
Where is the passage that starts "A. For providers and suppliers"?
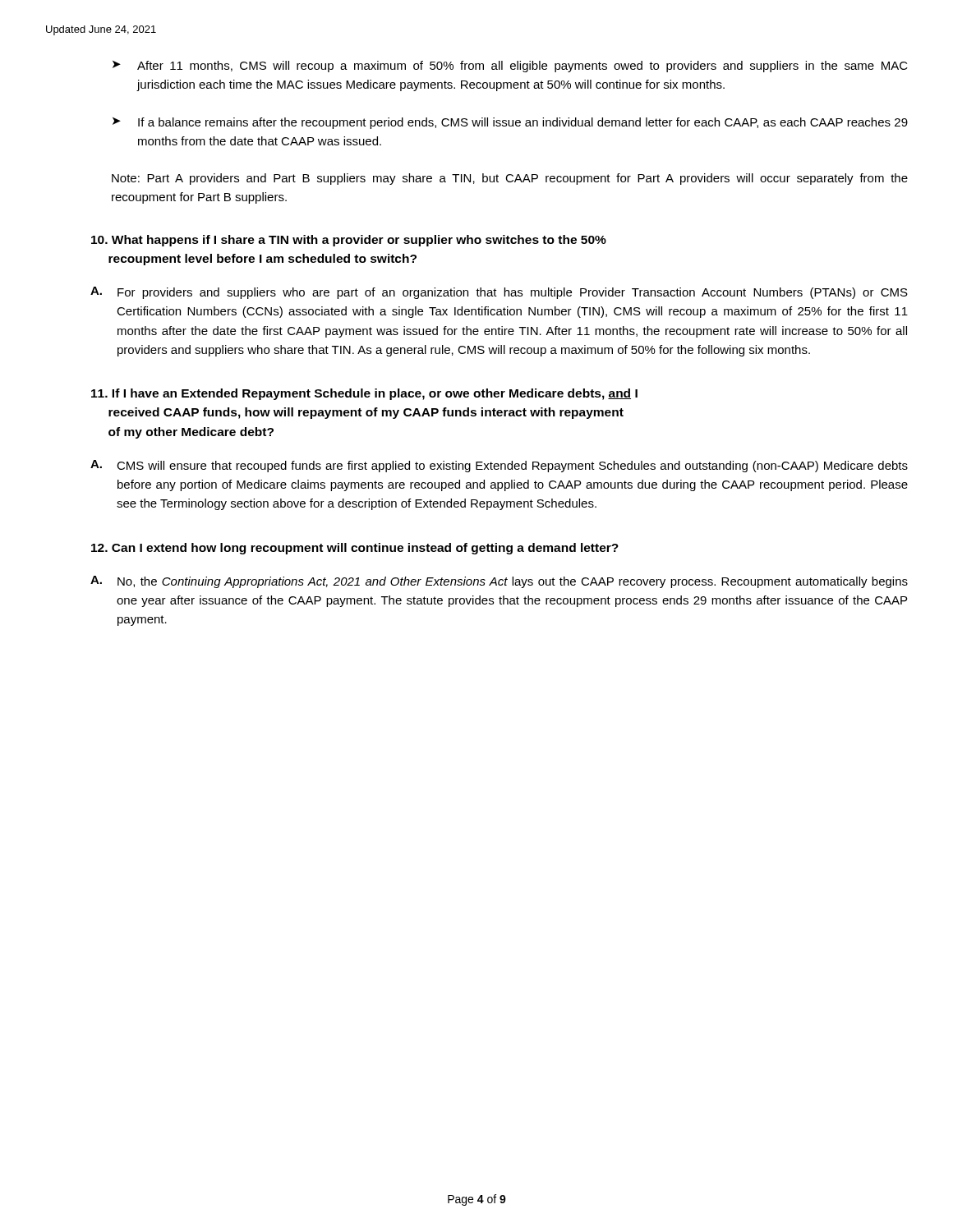499,321
